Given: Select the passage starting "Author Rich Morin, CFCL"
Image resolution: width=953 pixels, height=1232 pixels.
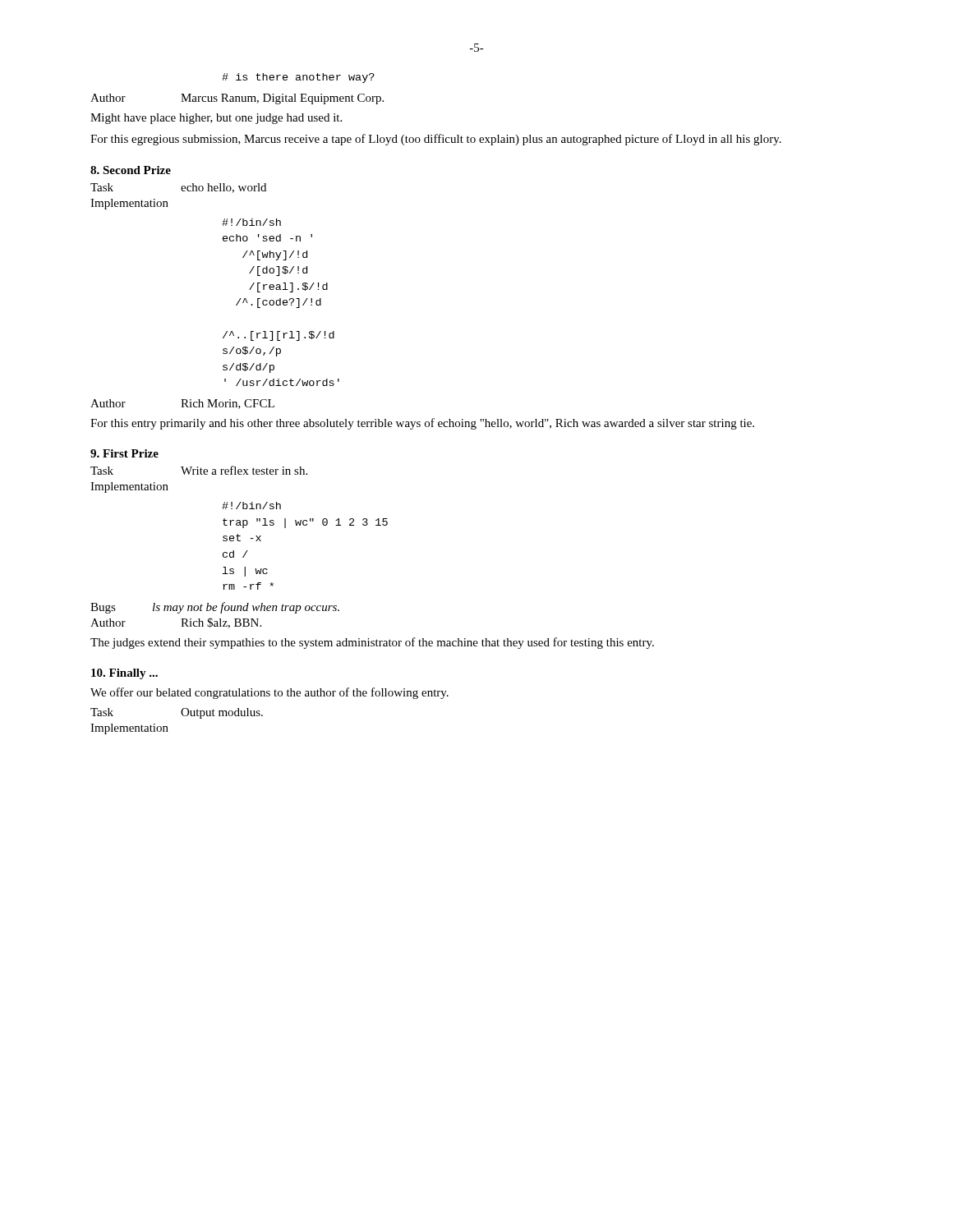Looking at the screenshot, I should point(183,403).
